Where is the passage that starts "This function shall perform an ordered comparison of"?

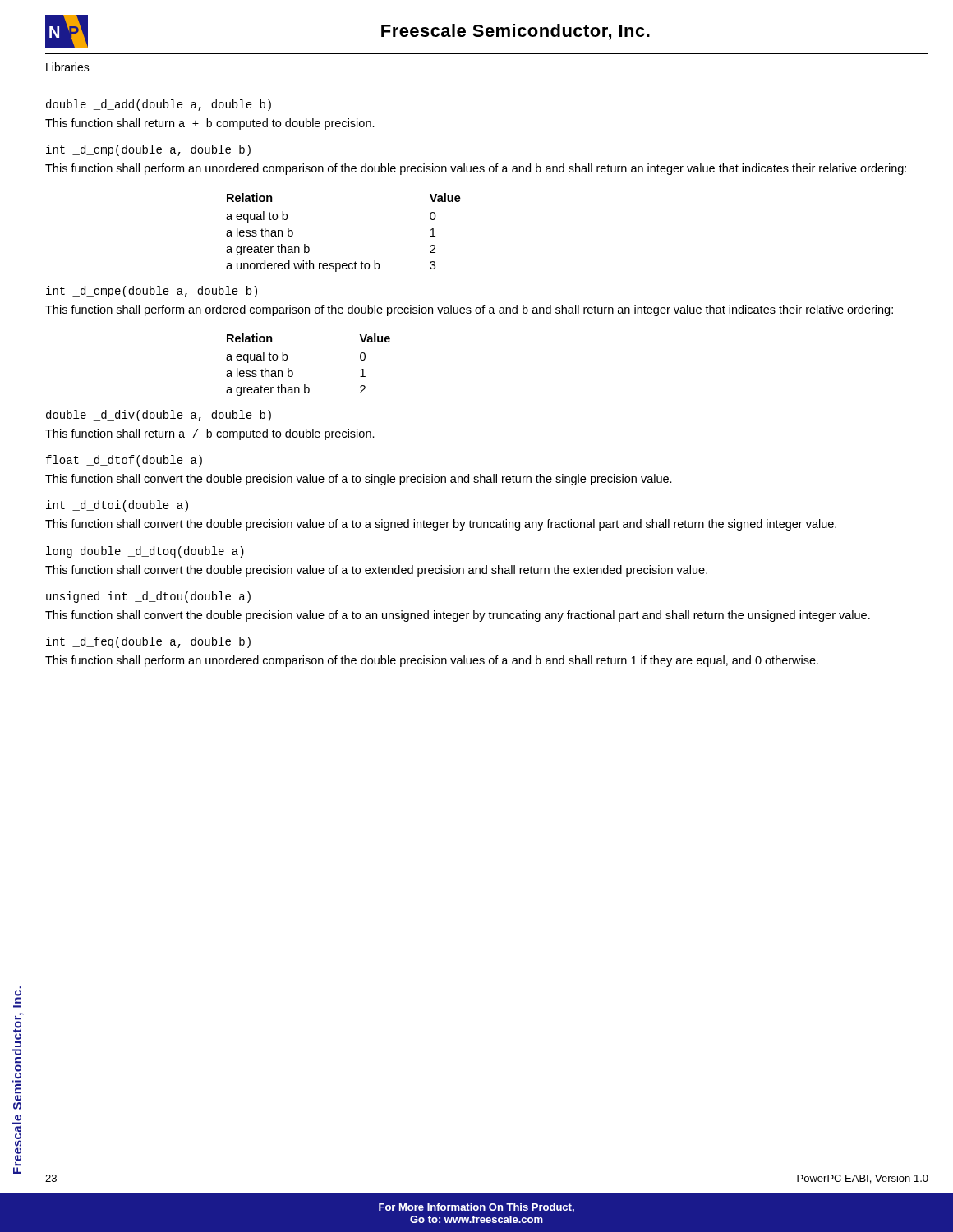(470, 310)
